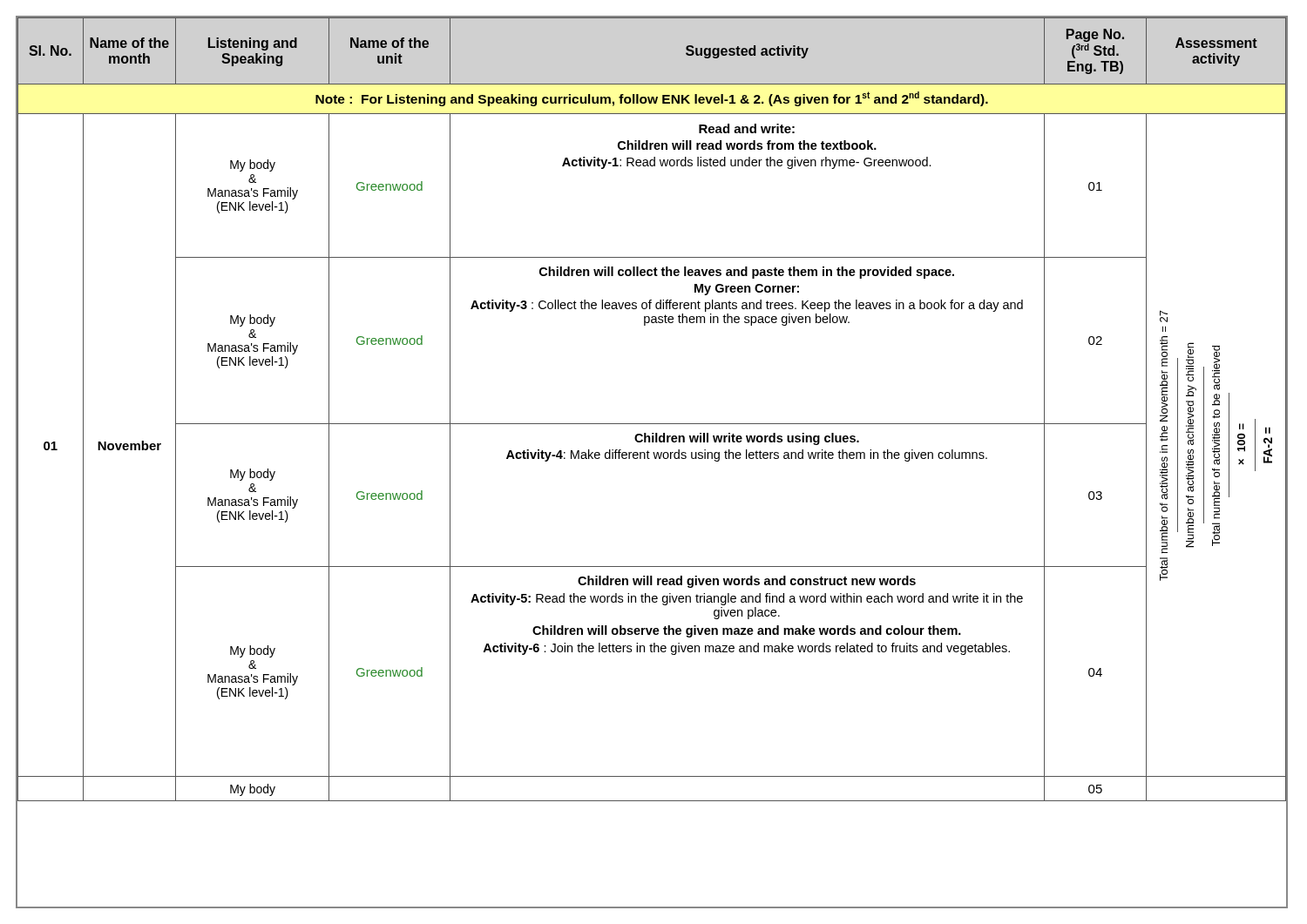Find the table that mentions "Suggested activity"
The width and height of the screenshot is (1307, 924).
pos(652,462)
